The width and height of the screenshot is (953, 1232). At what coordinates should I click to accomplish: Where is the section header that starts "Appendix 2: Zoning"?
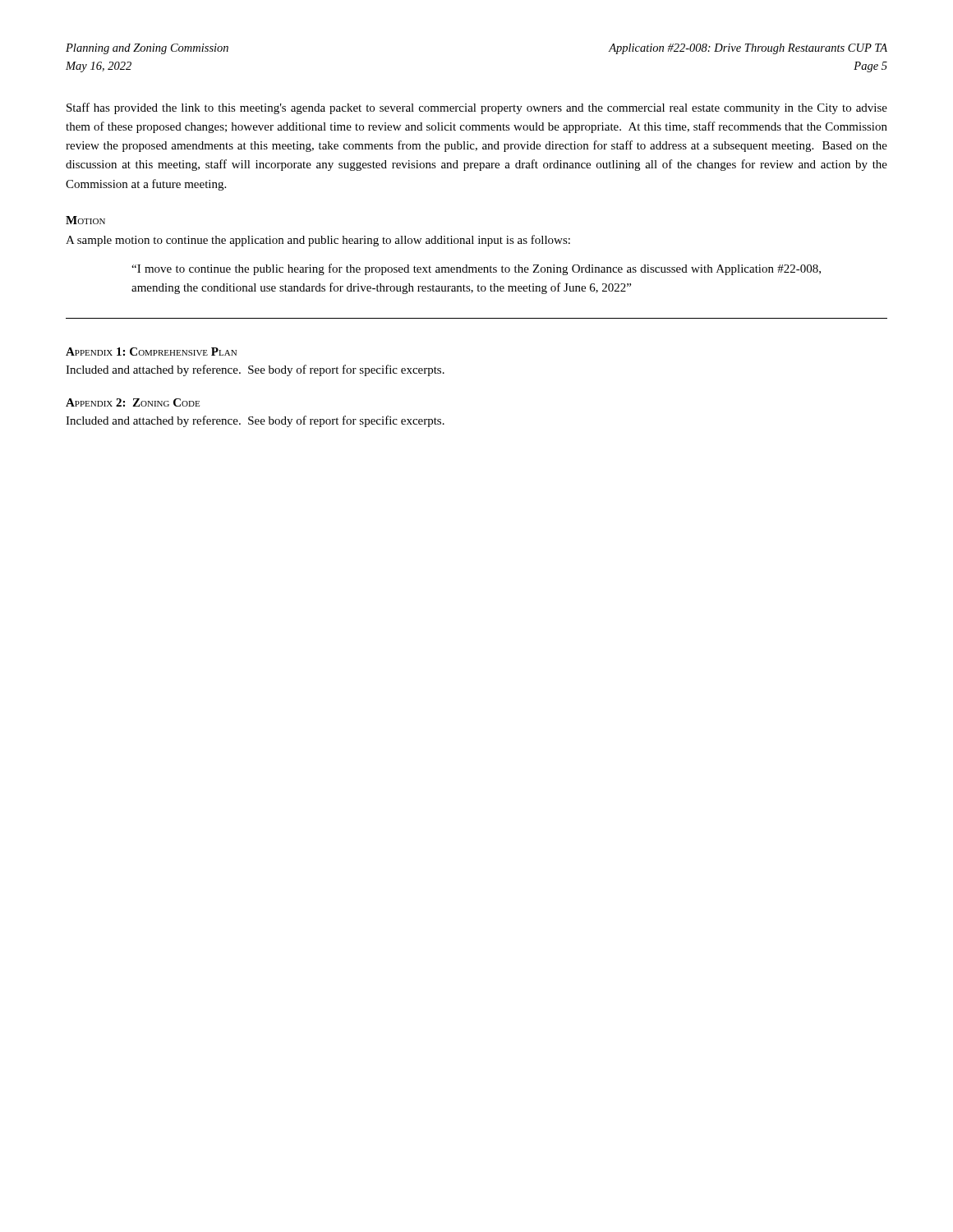coord(133,402)
